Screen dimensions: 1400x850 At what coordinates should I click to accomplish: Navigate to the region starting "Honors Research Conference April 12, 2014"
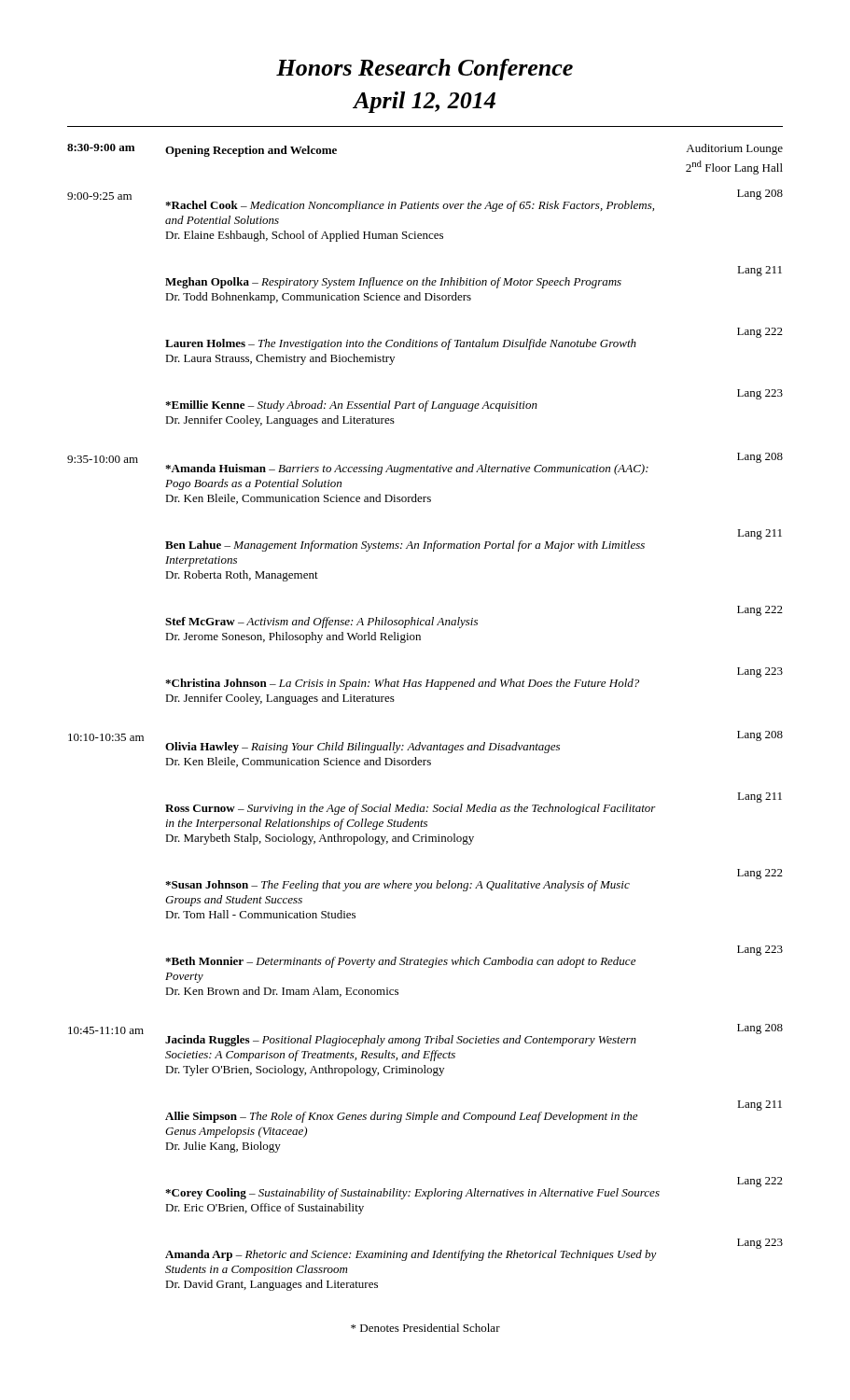[x=425, y=84]
